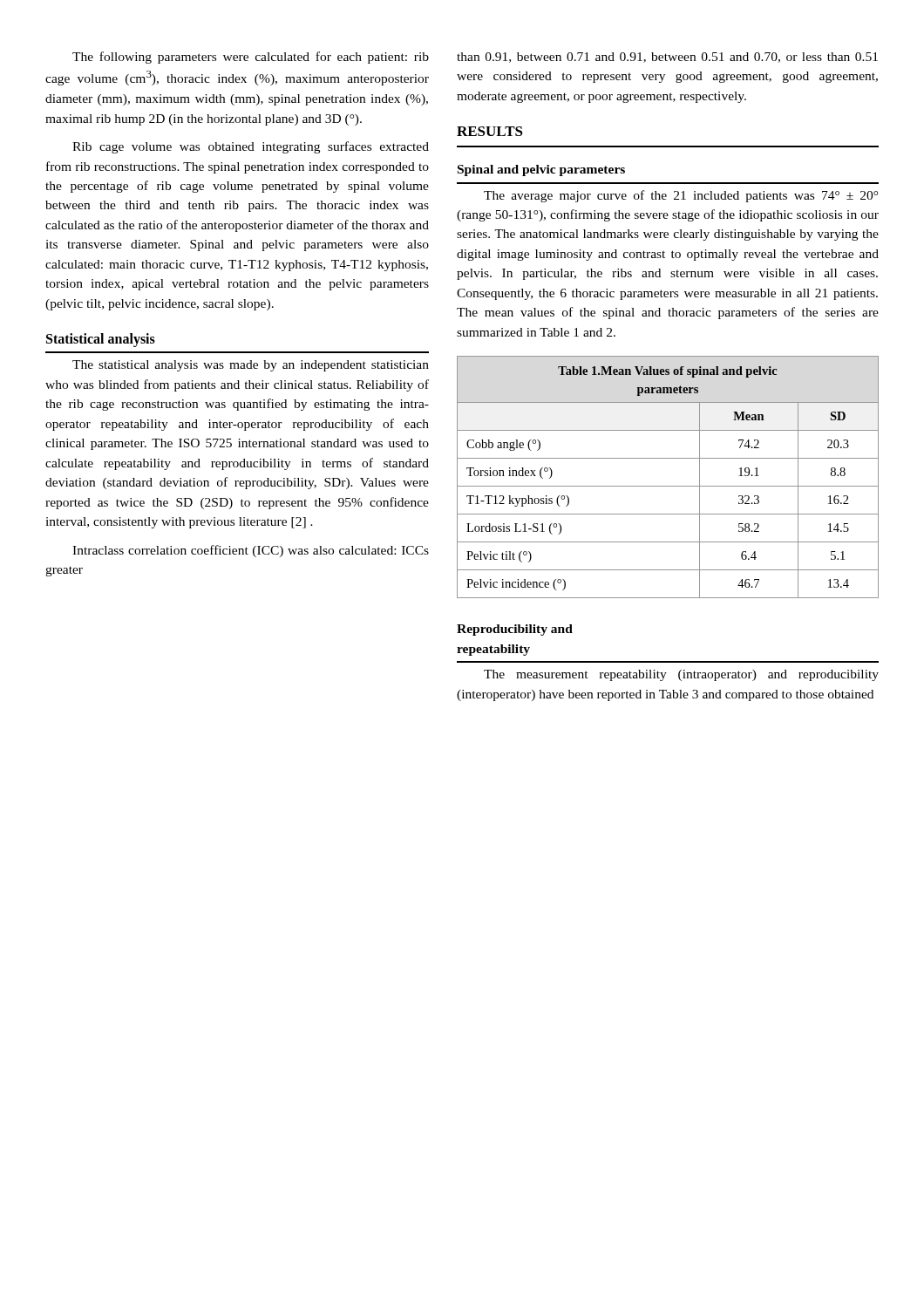Screen dimensions: 1308x924
Task: Navigate to the text starting "Rib cage volume was obtained integrating surfaces extracted"
Action: (237, 224)
